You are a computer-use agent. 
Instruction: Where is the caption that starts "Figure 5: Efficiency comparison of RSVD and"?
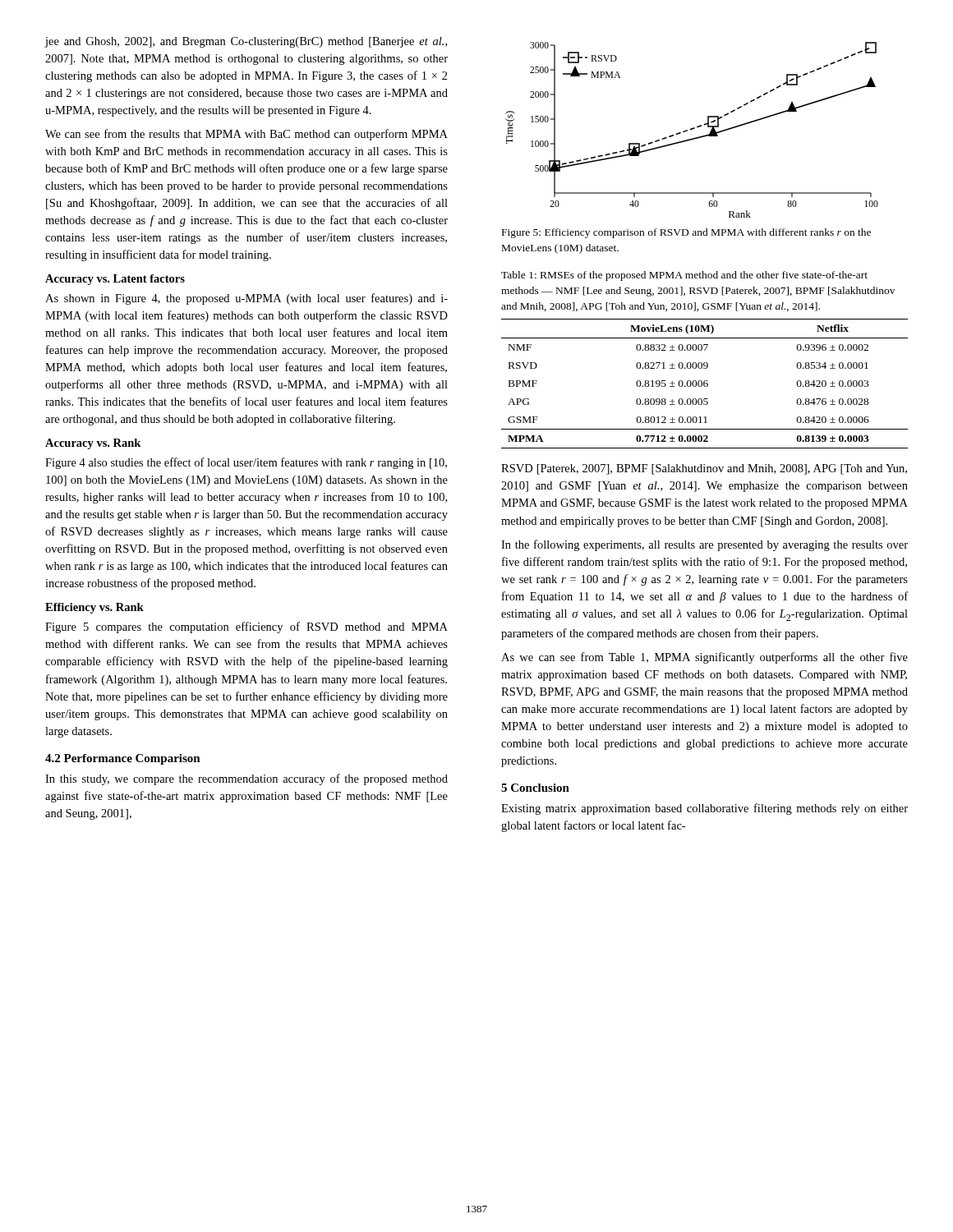coord(686,240)
